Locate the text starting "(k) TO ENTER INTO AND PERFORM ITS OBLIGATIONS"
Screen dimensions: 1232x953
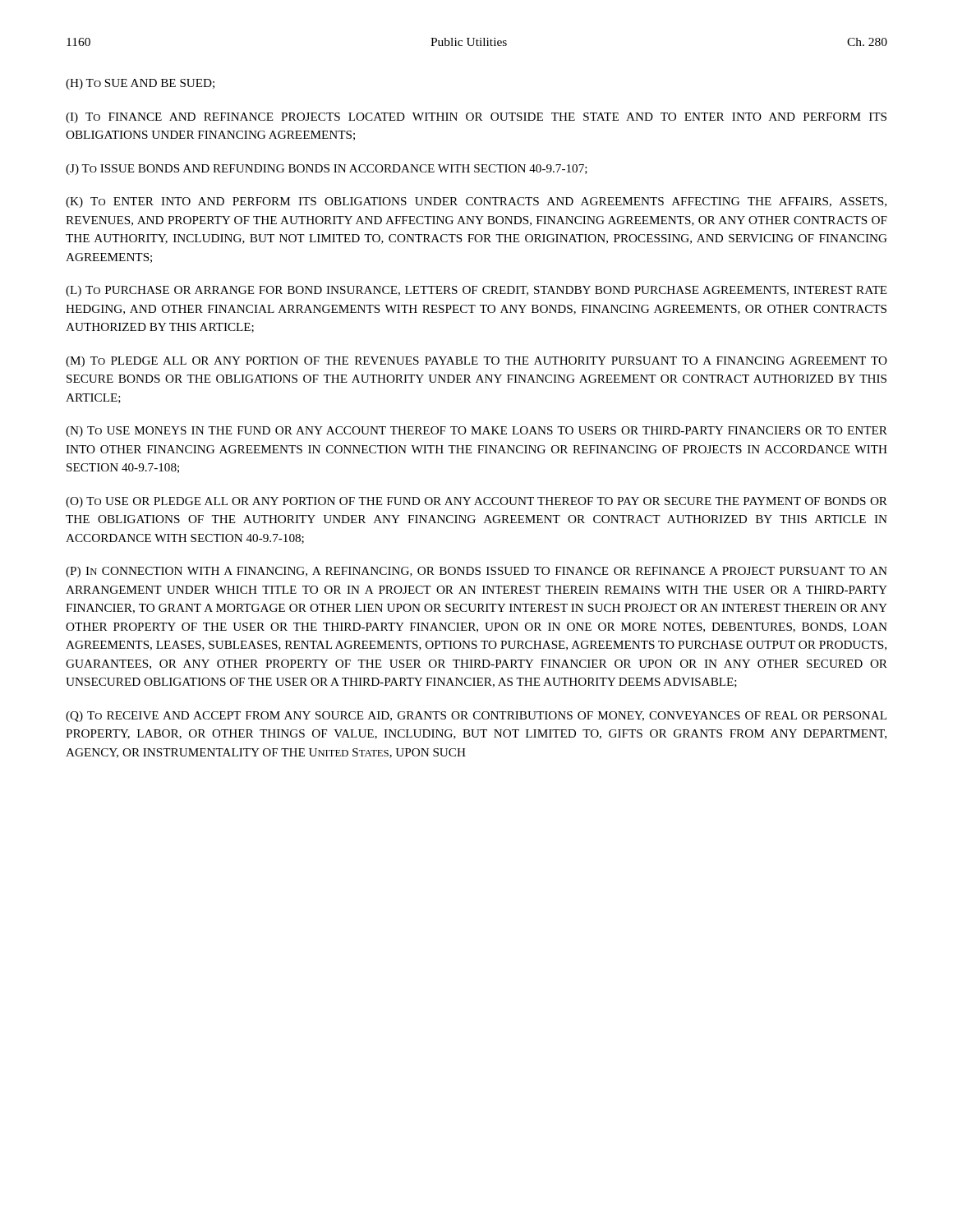[476, 229]
